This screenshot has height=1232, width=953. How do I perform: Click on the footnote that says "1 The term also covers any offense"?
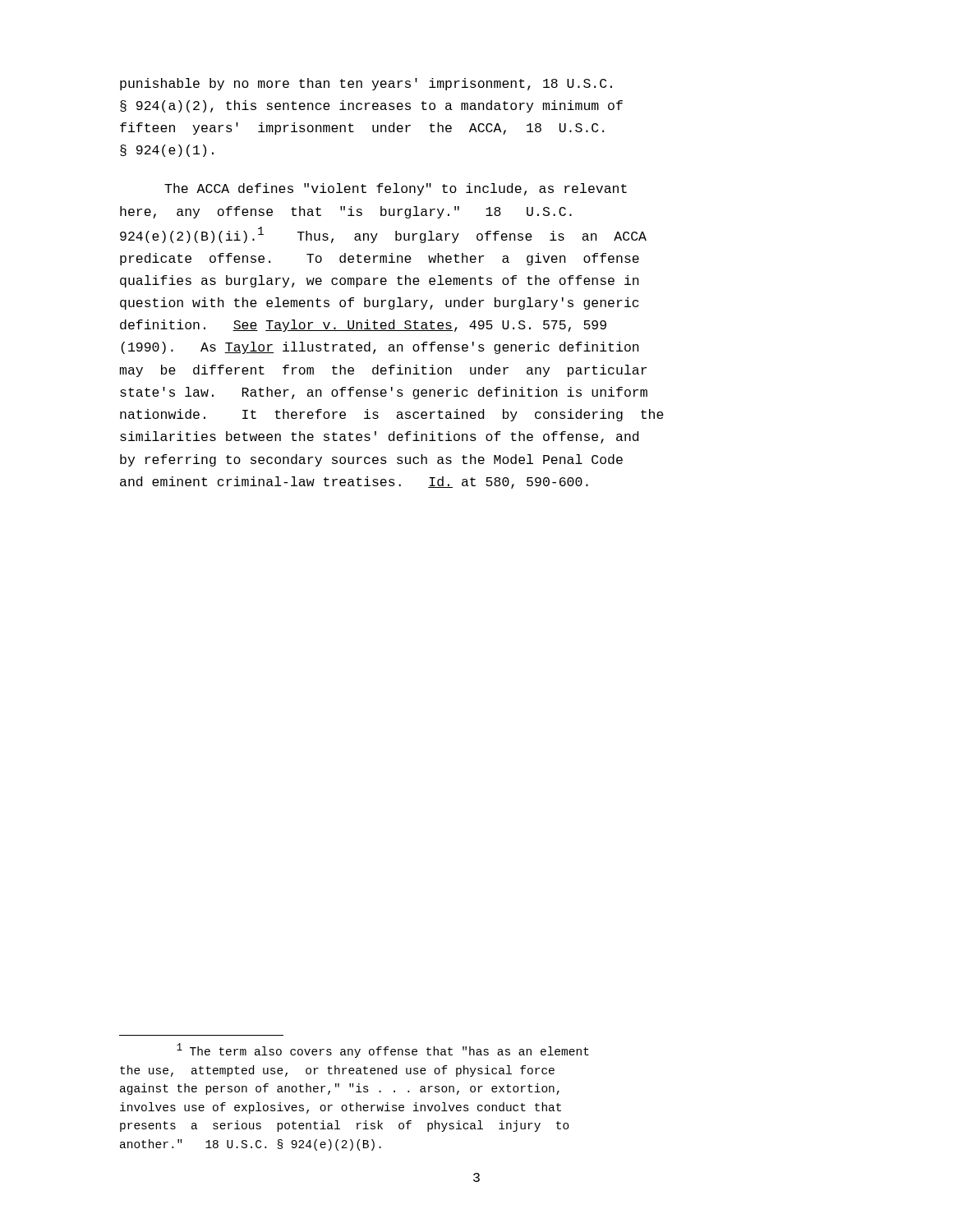pos(354,1097)
